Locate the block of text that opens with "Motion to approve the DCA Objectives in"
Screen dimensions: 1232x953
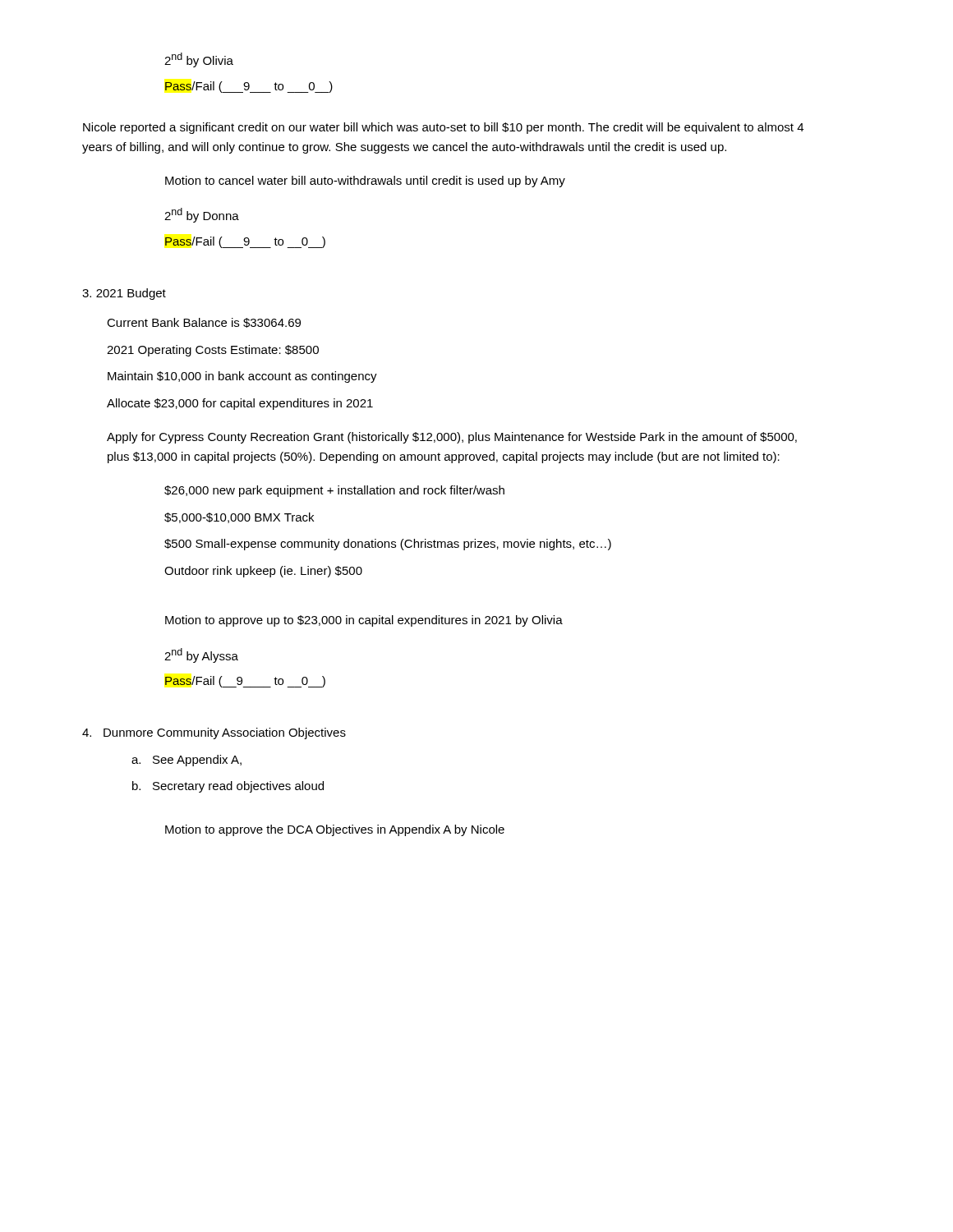point(335,829)
